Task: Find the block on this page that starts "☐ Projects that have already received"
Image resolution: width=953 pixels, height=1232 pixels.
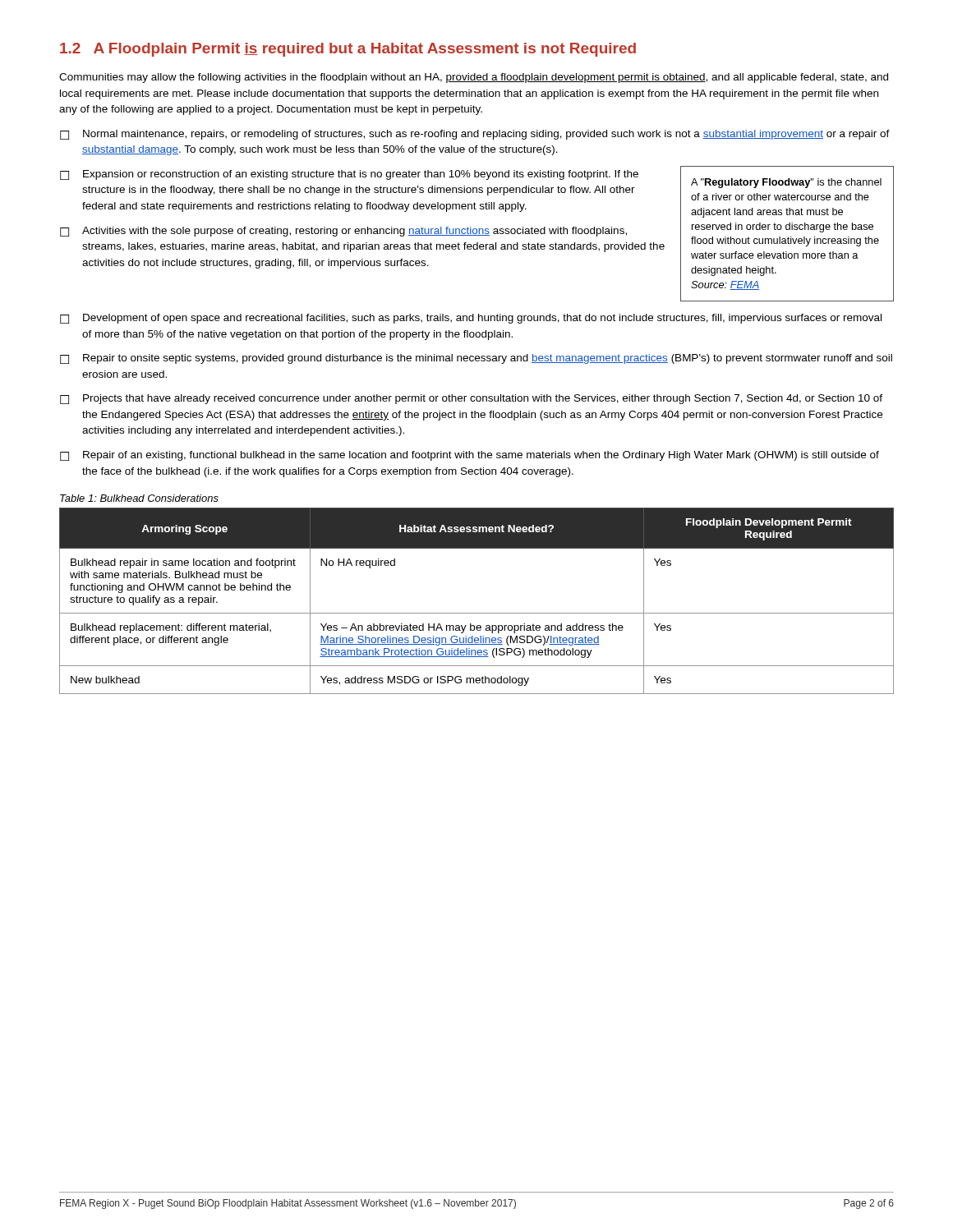Action: click(476, 415)
